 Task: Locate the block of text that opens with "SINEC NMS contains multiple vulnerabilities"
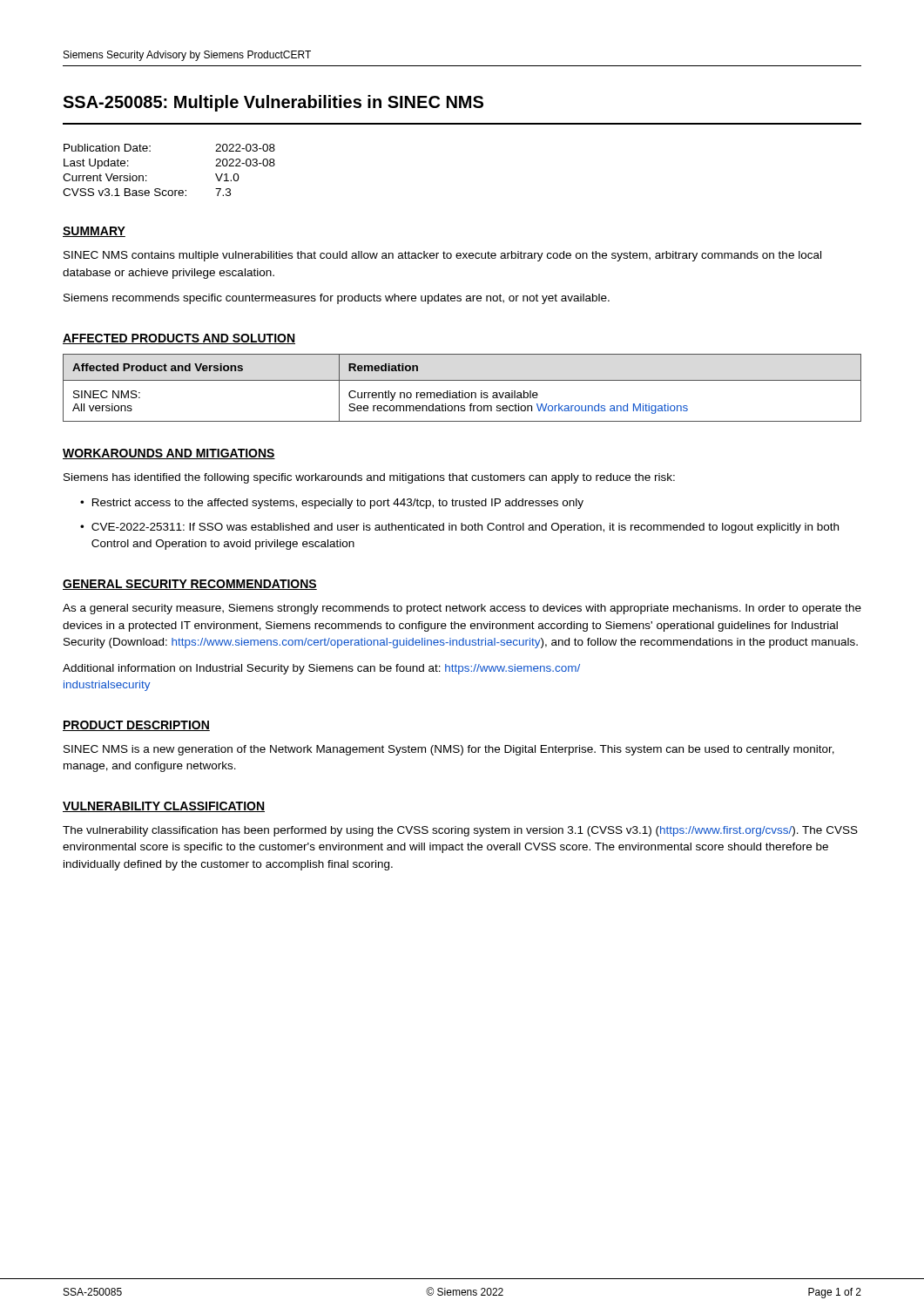pyautogui.click(x=442, y=263)
